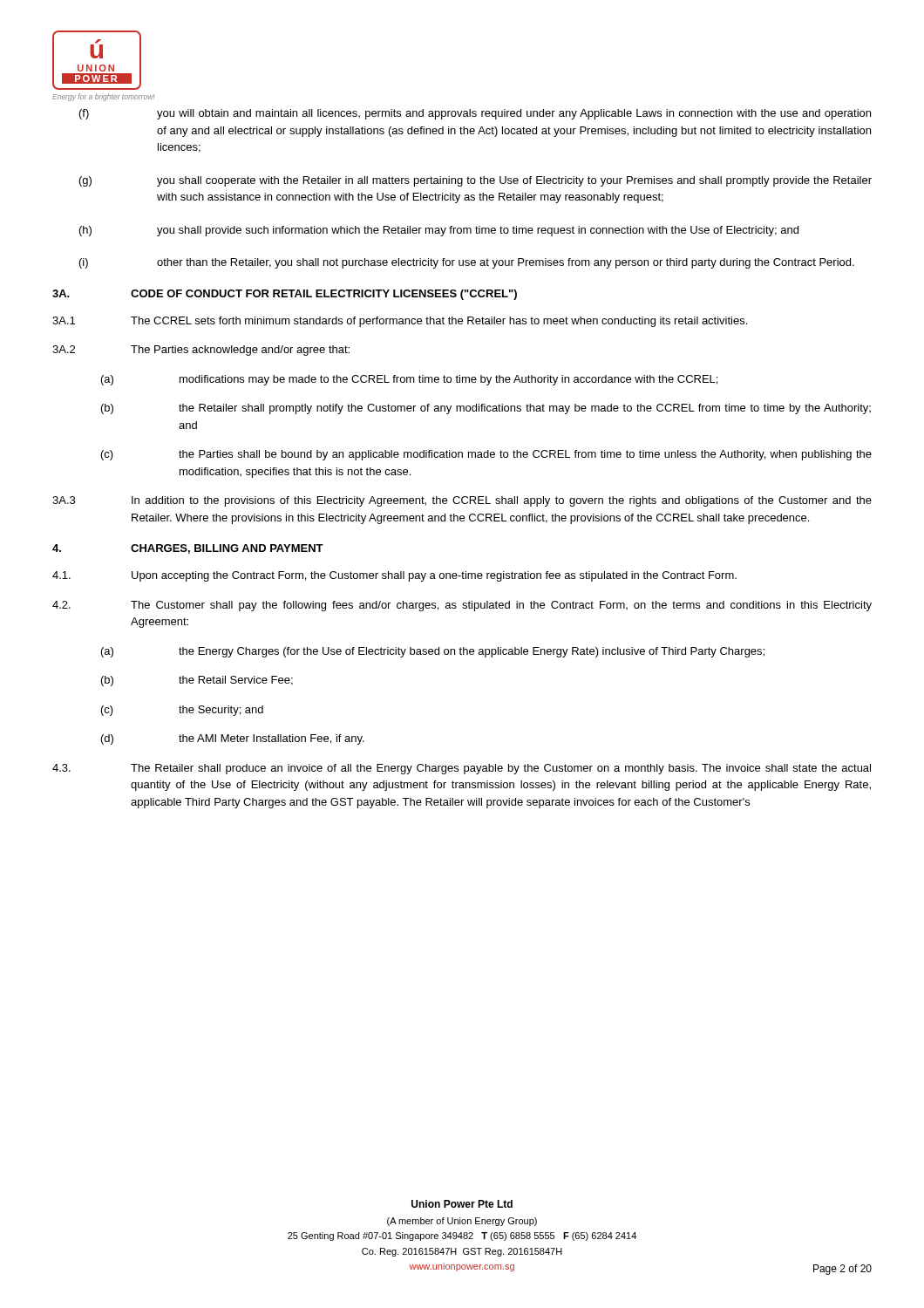Screen dimensions: 1308x924
Task: Locate the text block with the text "3. The Retailer shall"
Action: [x=462, y=785]
